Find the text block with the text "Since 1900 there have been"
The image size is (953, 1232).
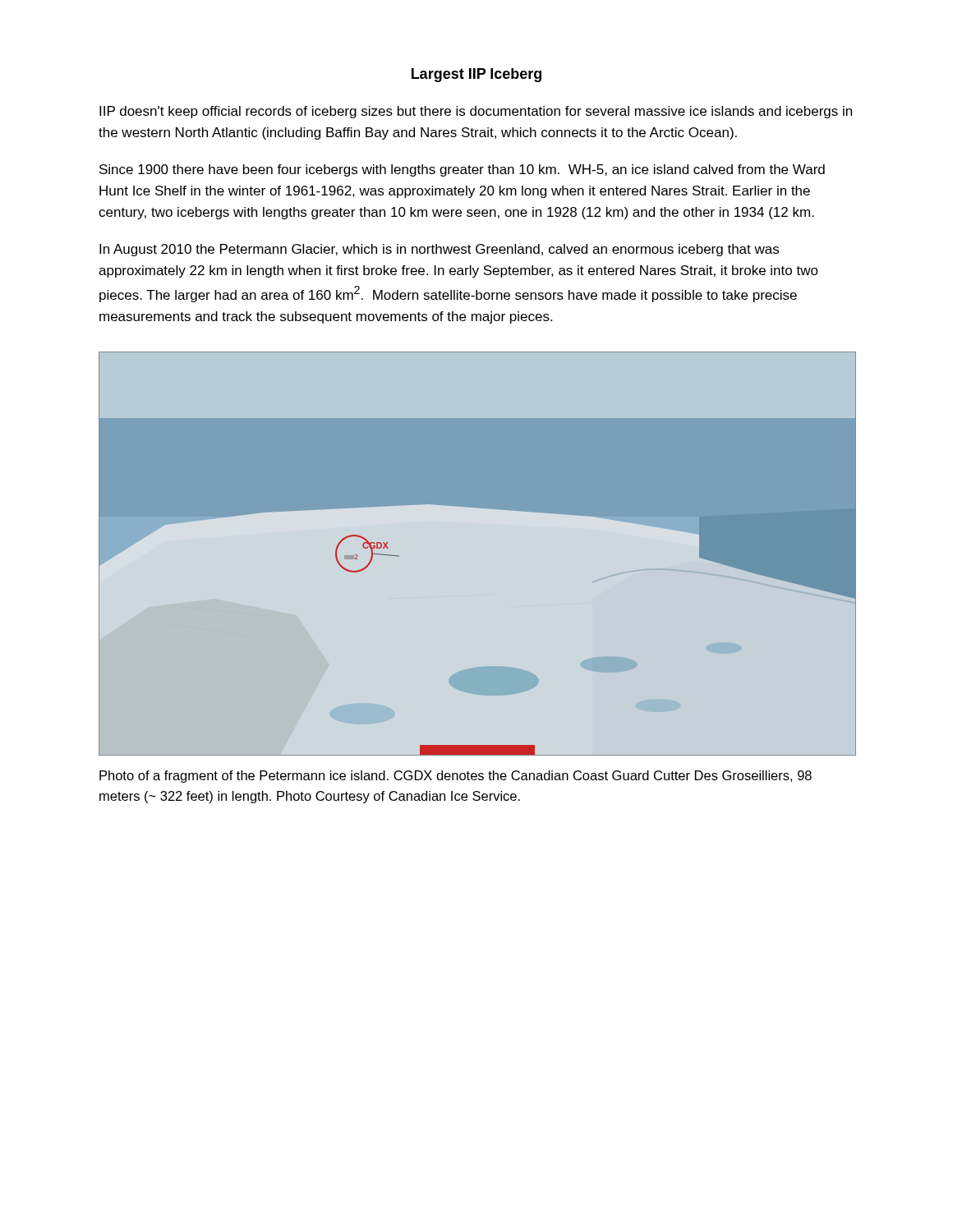click(x=462, y=191)
